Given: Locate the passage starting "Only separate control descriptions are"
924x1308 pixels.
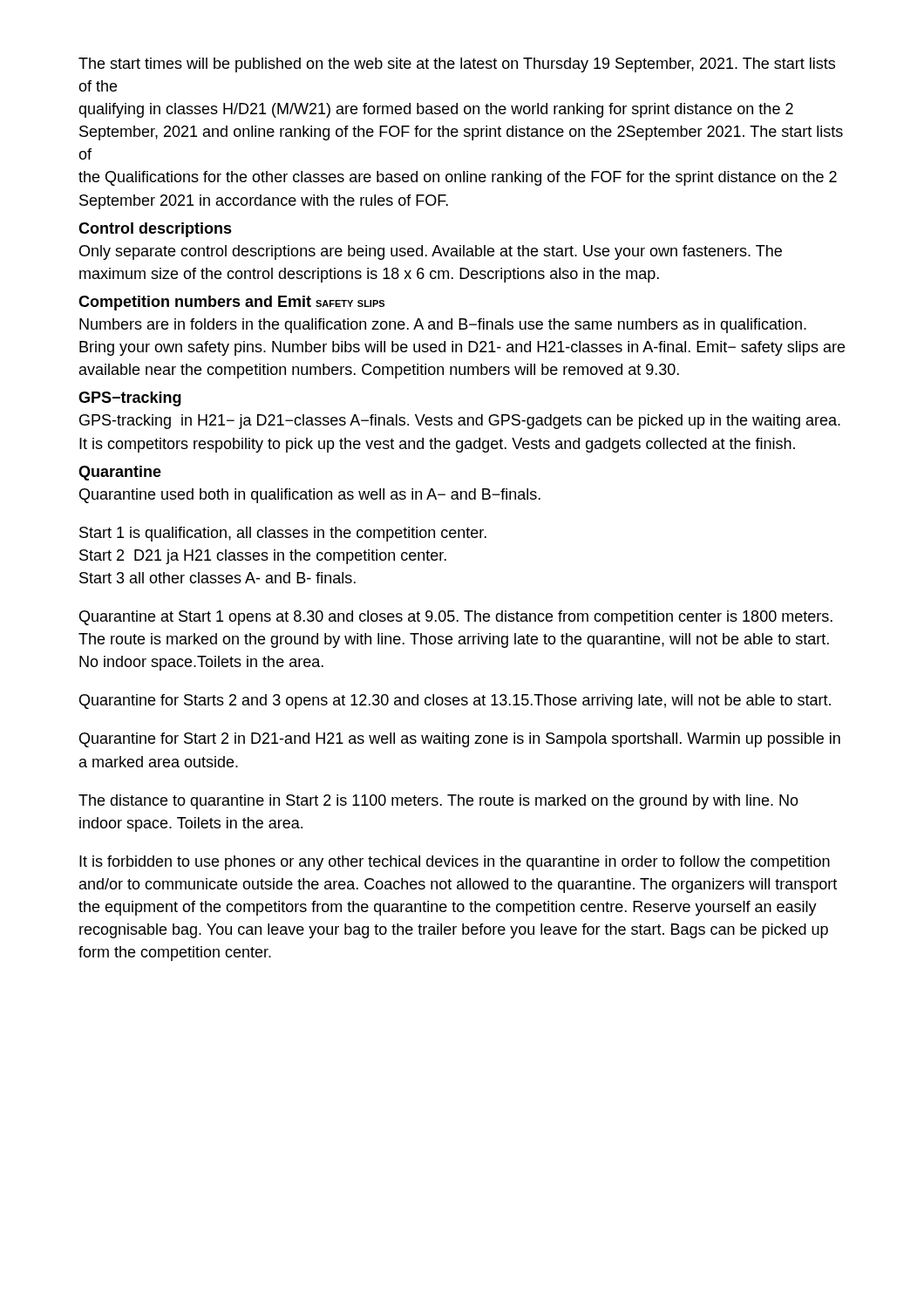Looking at the screenshot, I should [x=431, y=262].
